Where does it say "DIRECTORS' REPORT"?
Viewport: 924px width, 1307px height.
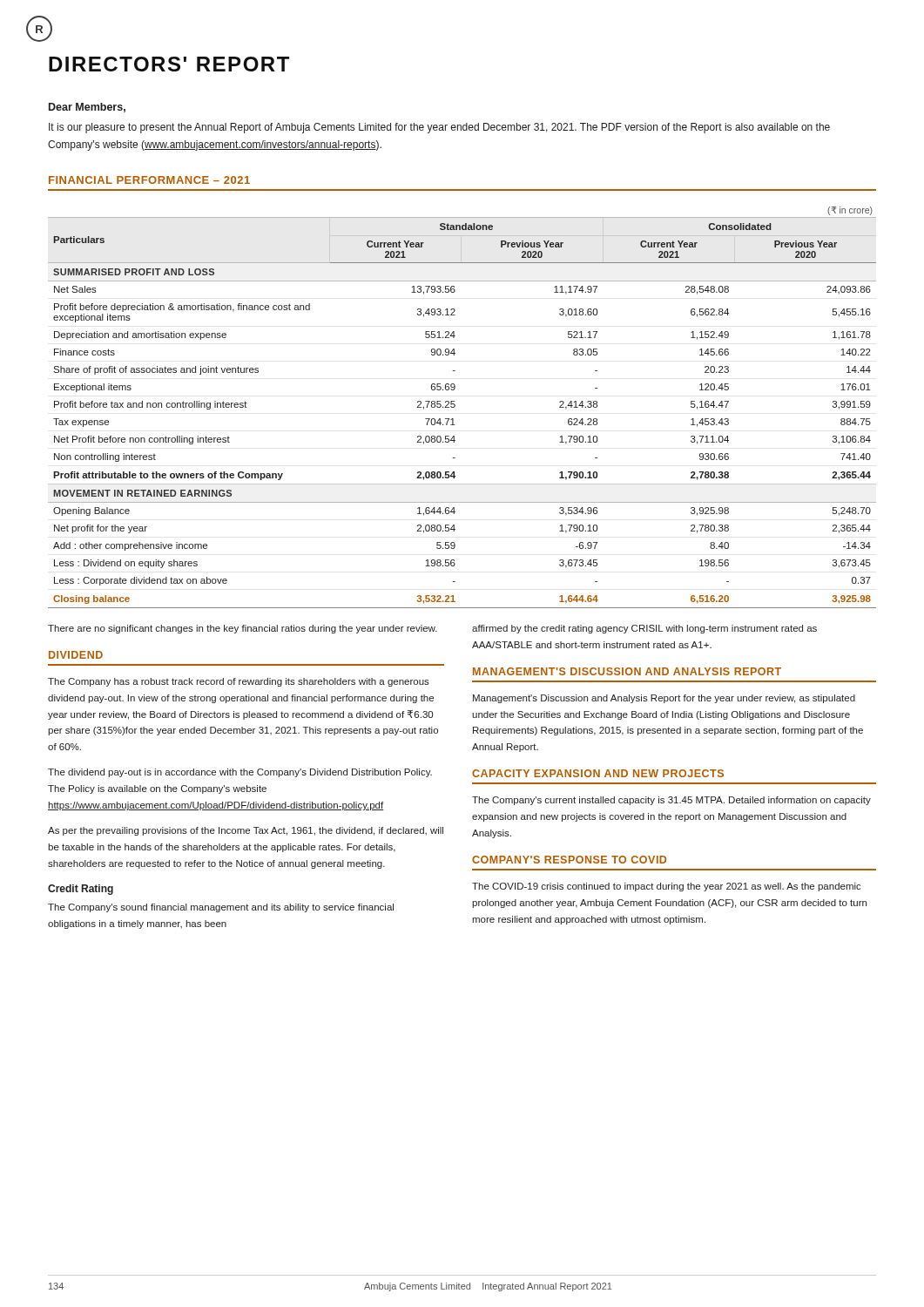click(169, 64)
